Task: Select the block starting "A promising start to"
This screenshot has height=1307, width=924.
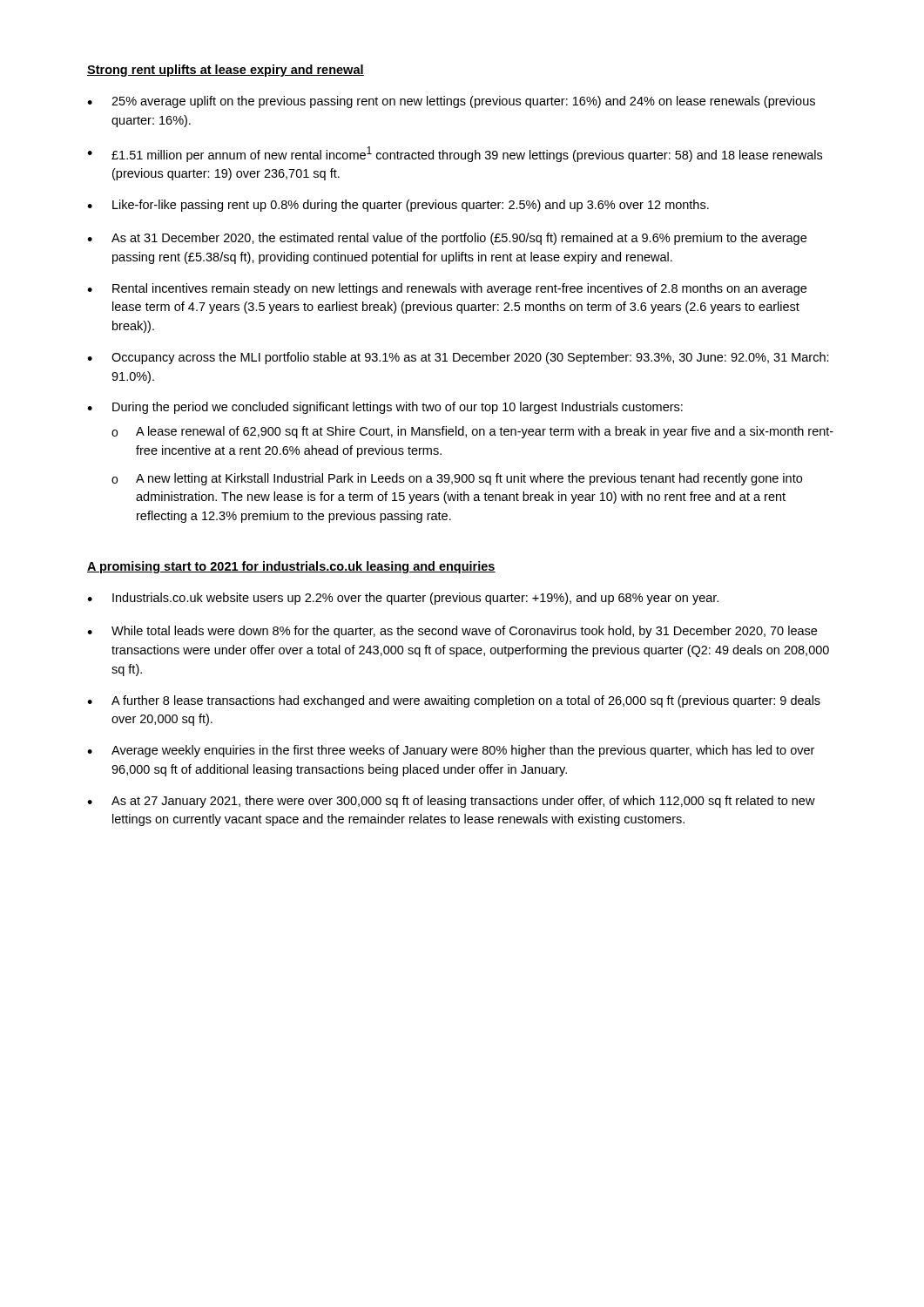Action: click(x=291, y=566)
